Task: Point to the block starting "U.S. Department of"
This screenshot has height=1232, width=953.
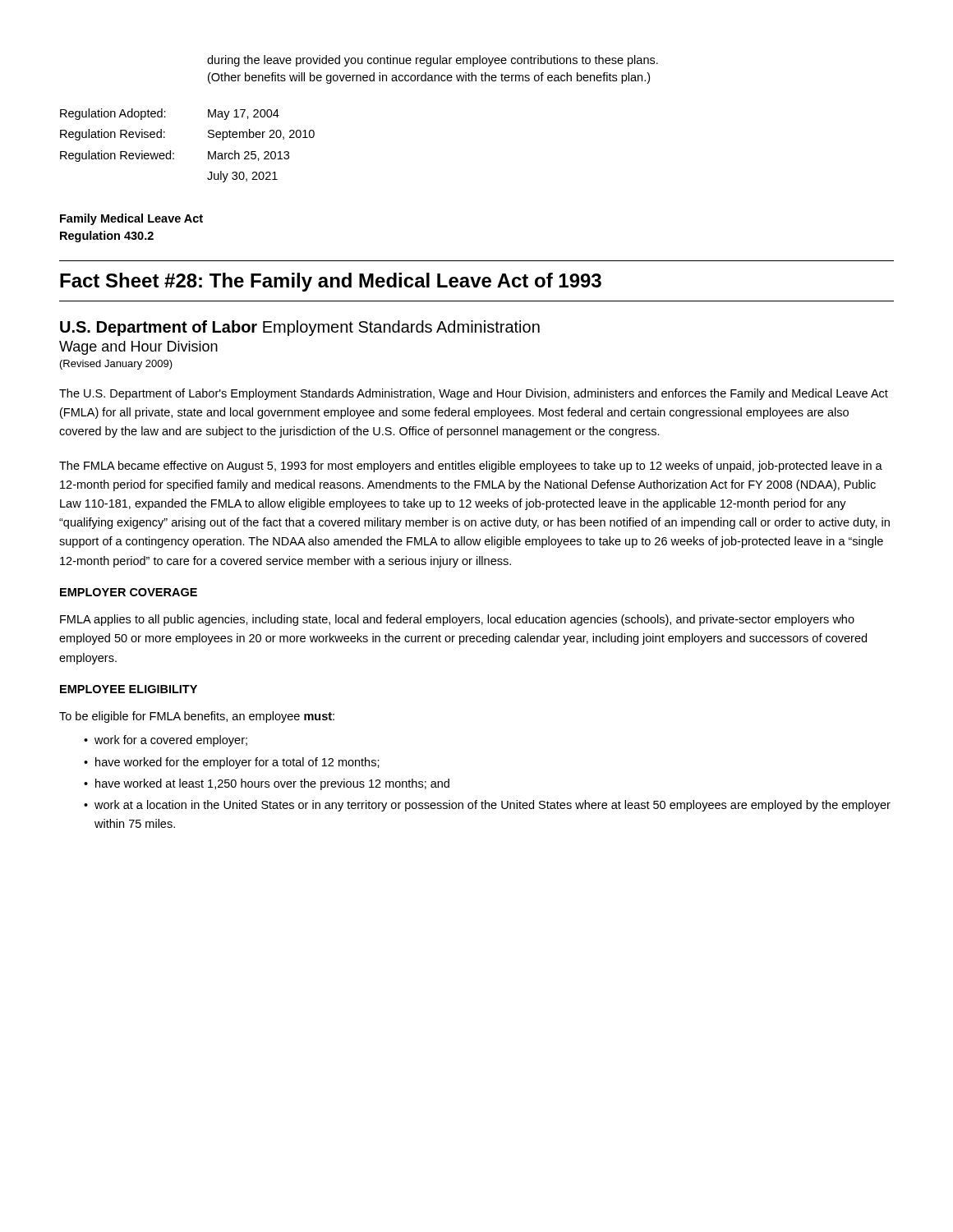Action: (300, 328)
